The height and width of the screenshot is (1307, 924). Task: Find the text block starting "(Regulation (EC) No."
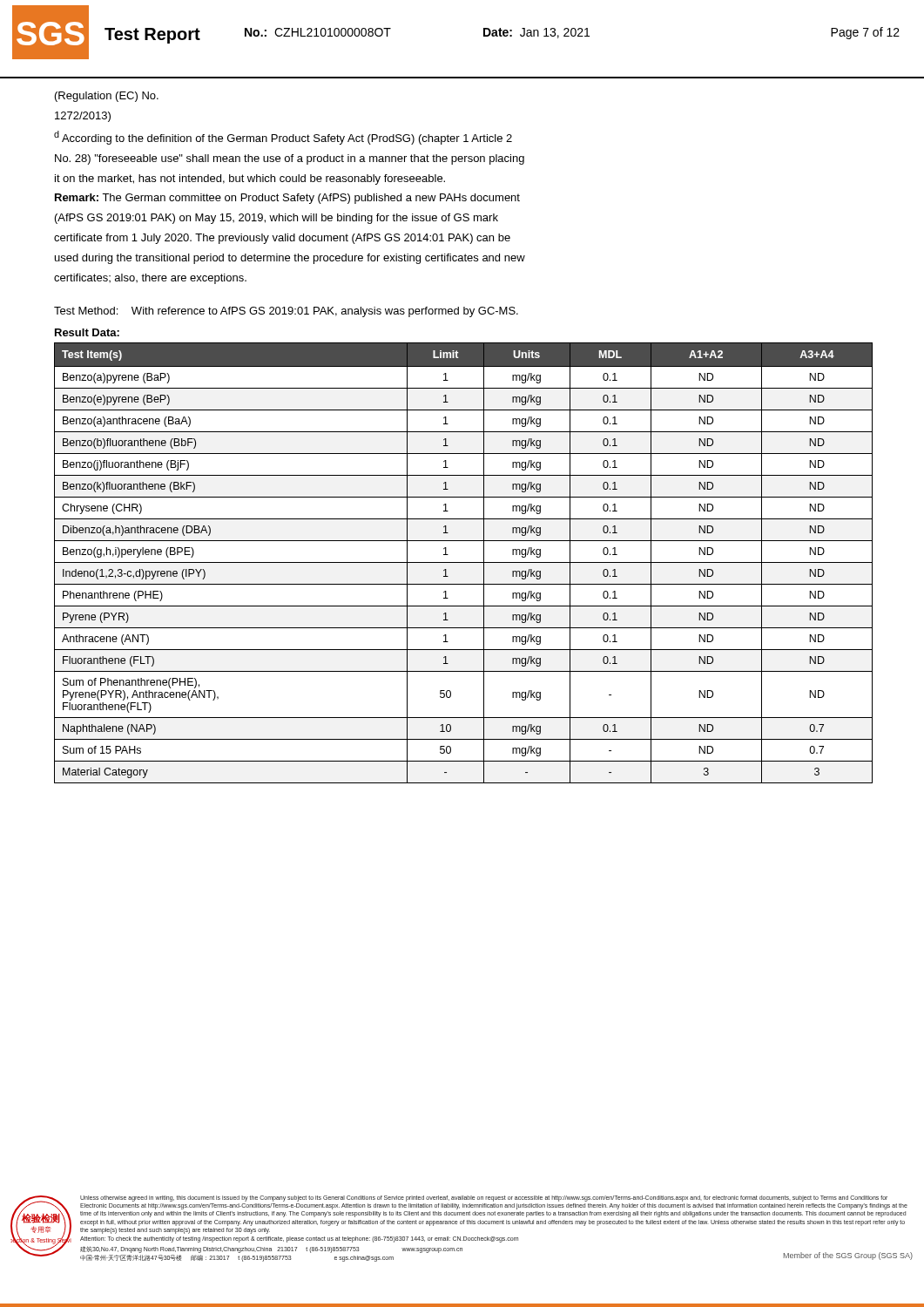(x=107, y=95)
